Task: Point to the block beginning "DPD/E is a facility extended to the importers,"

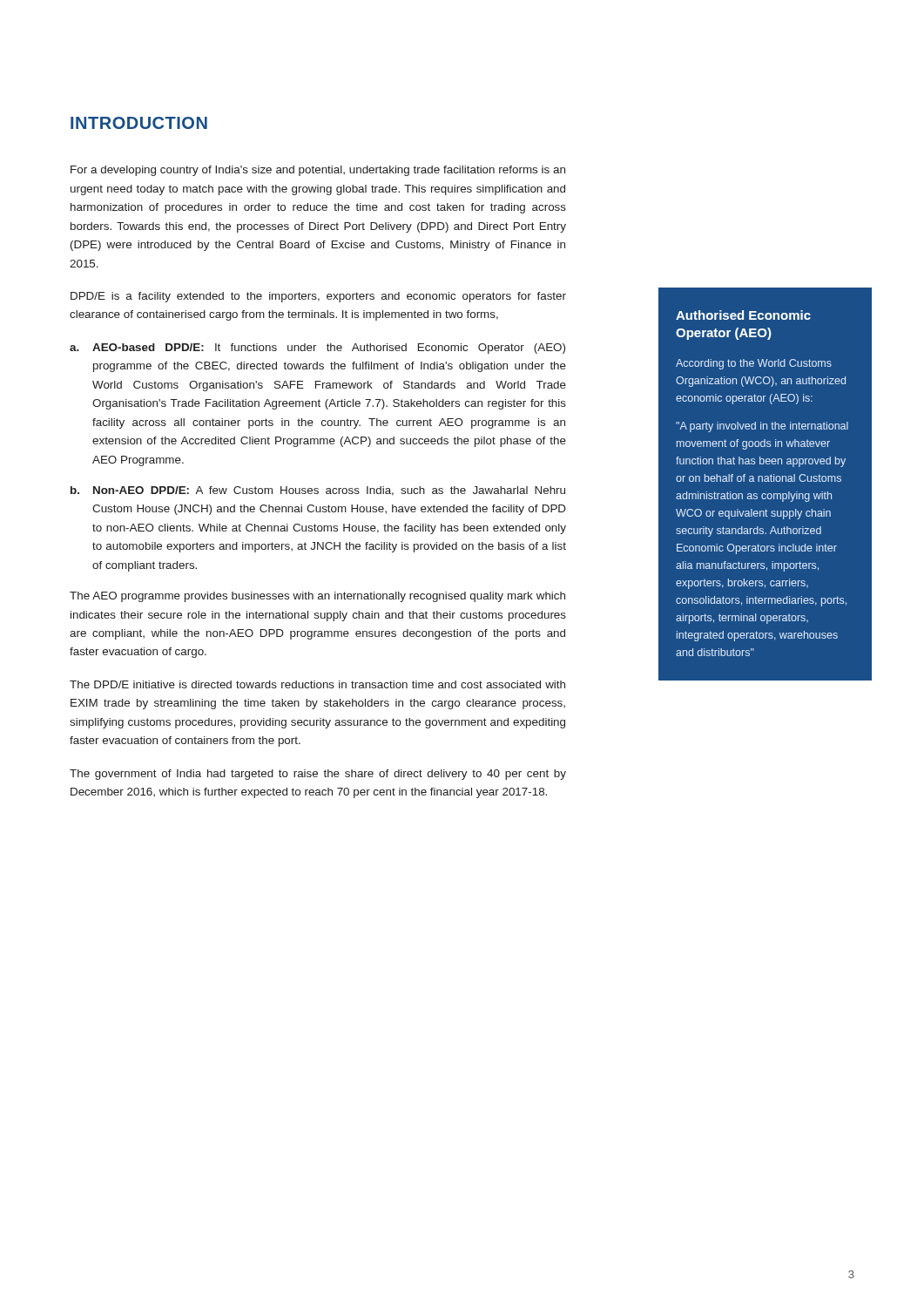Action: tap(318, 305)
